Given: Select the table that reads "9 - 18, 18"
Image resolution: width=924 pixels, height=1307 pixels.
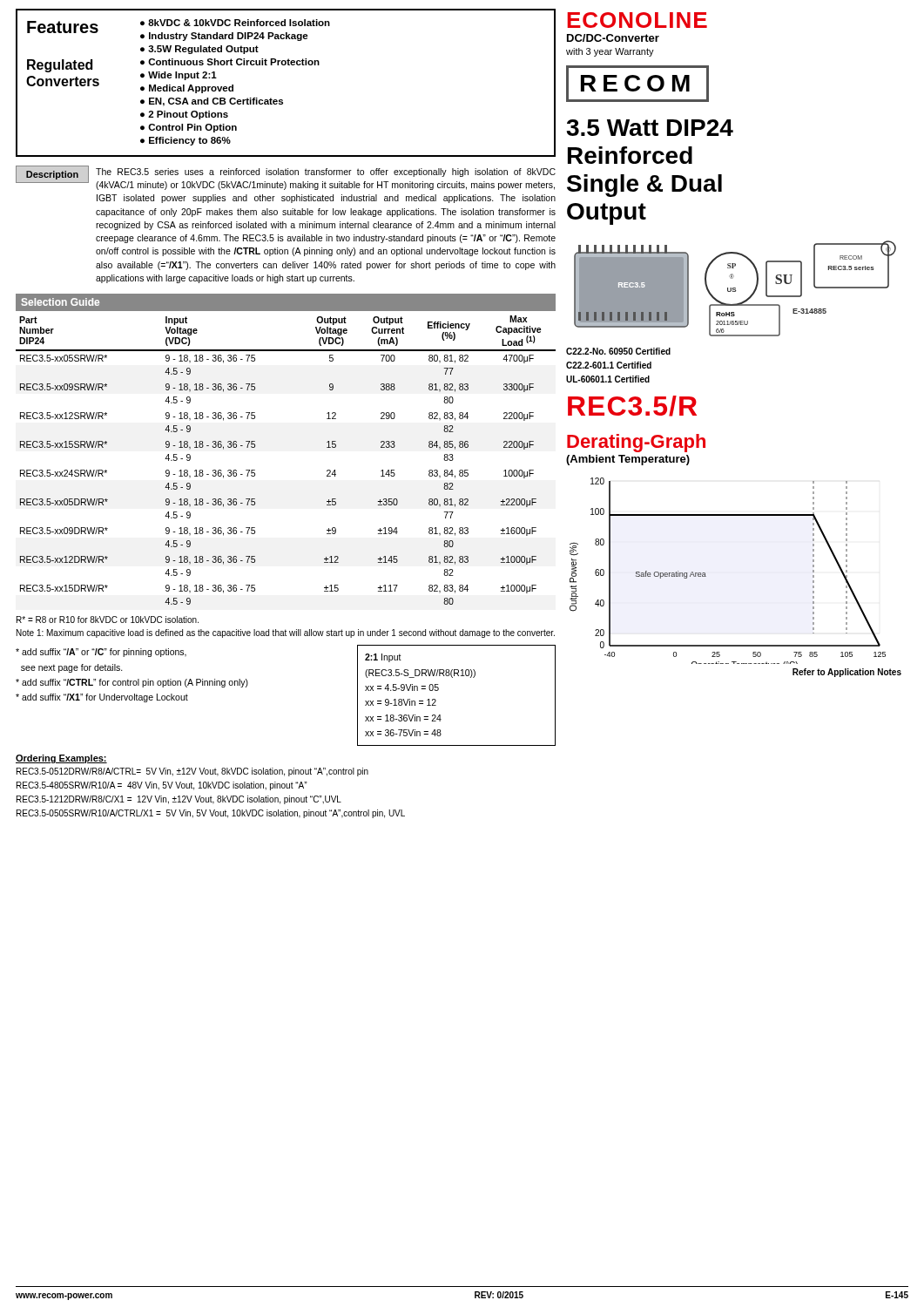Looking at the screenshot, I should tap(286, 461).
